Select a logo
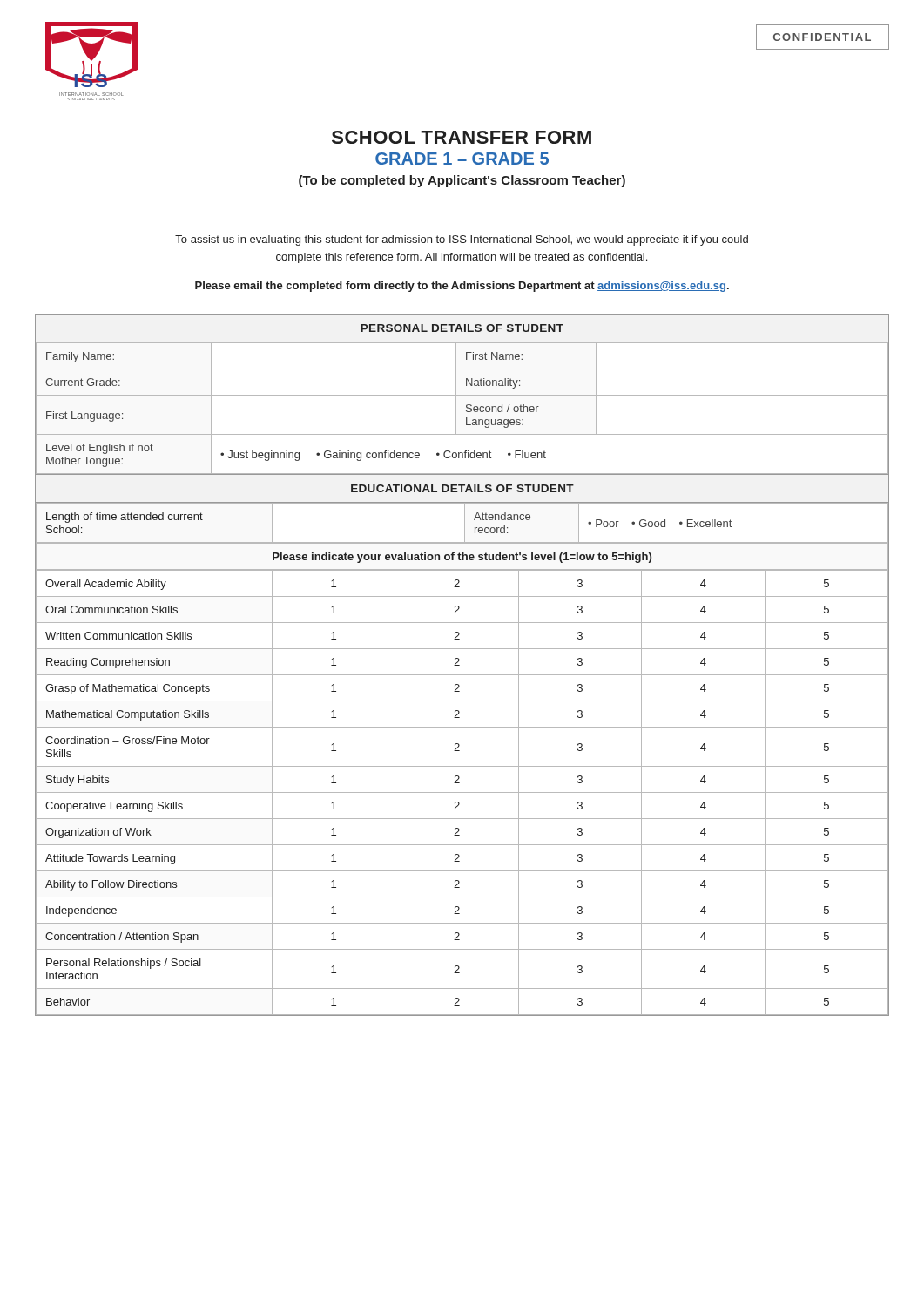 click(x=91, y=60)
